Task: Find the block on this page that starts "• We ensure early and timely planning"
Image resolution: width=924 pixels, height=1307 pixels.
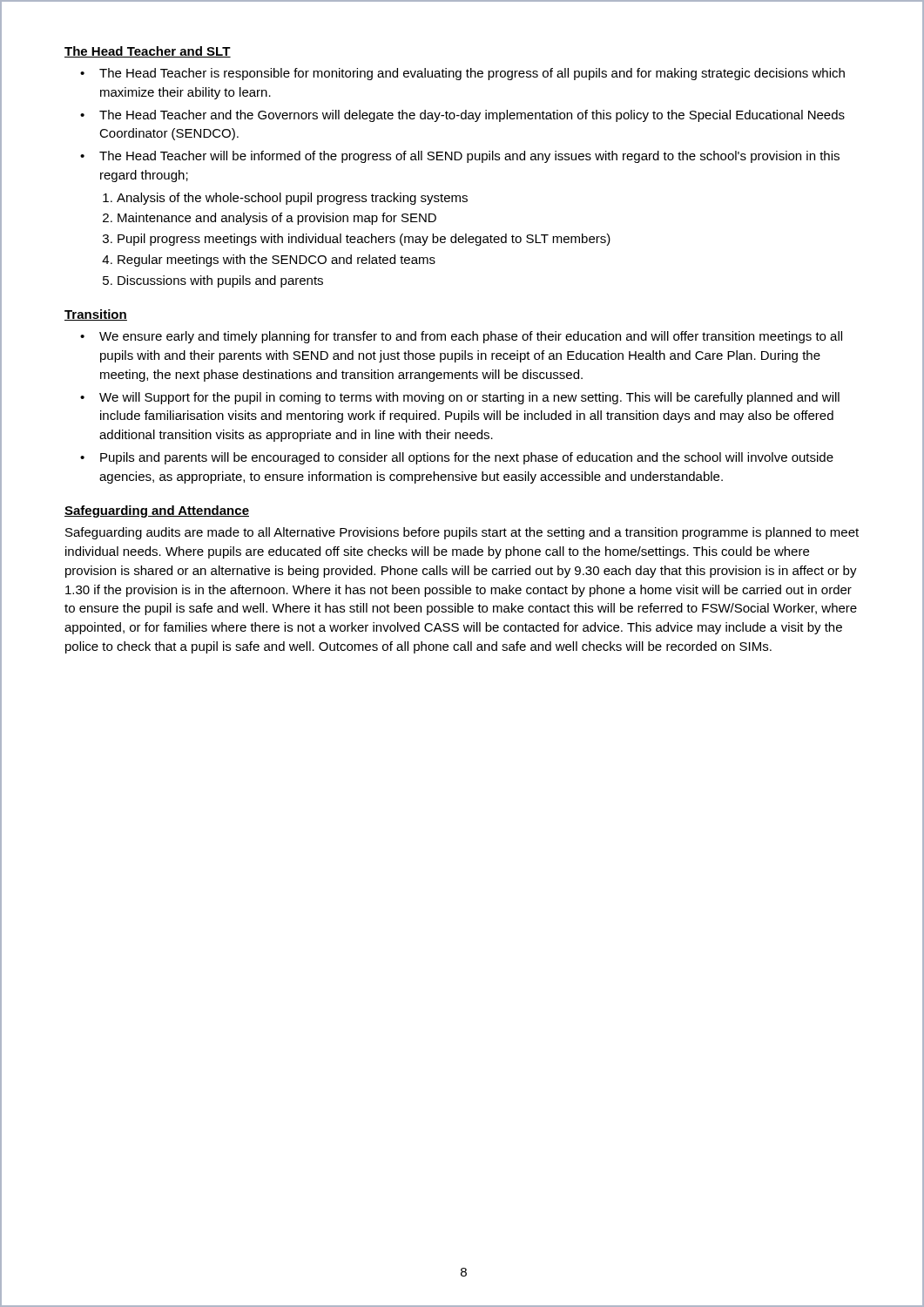Action: 462,355
